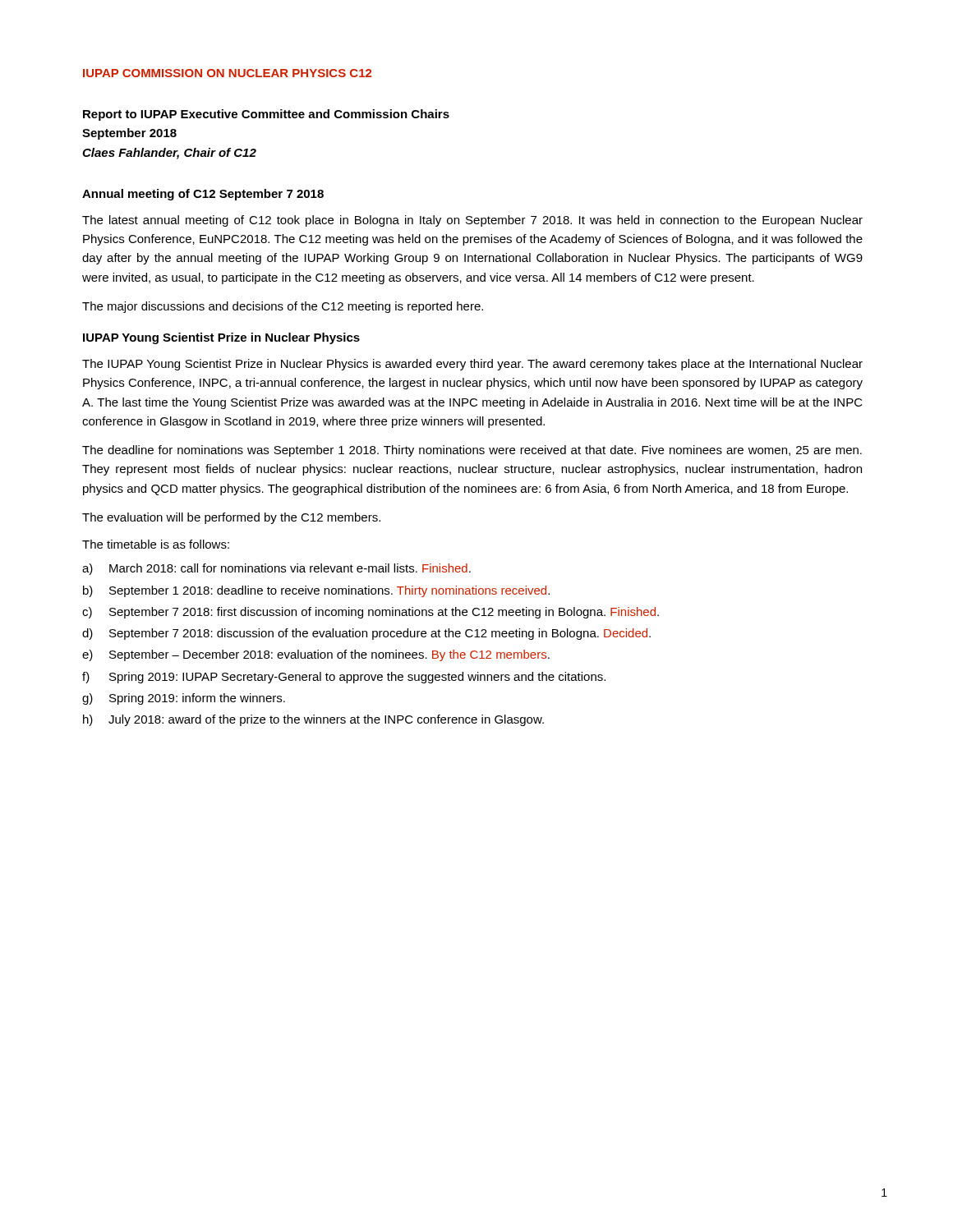Find the region starting "f) Spring 2019: IUPAP"
The width and height of the screenshot is (953, 1232).
click(344, 676)
